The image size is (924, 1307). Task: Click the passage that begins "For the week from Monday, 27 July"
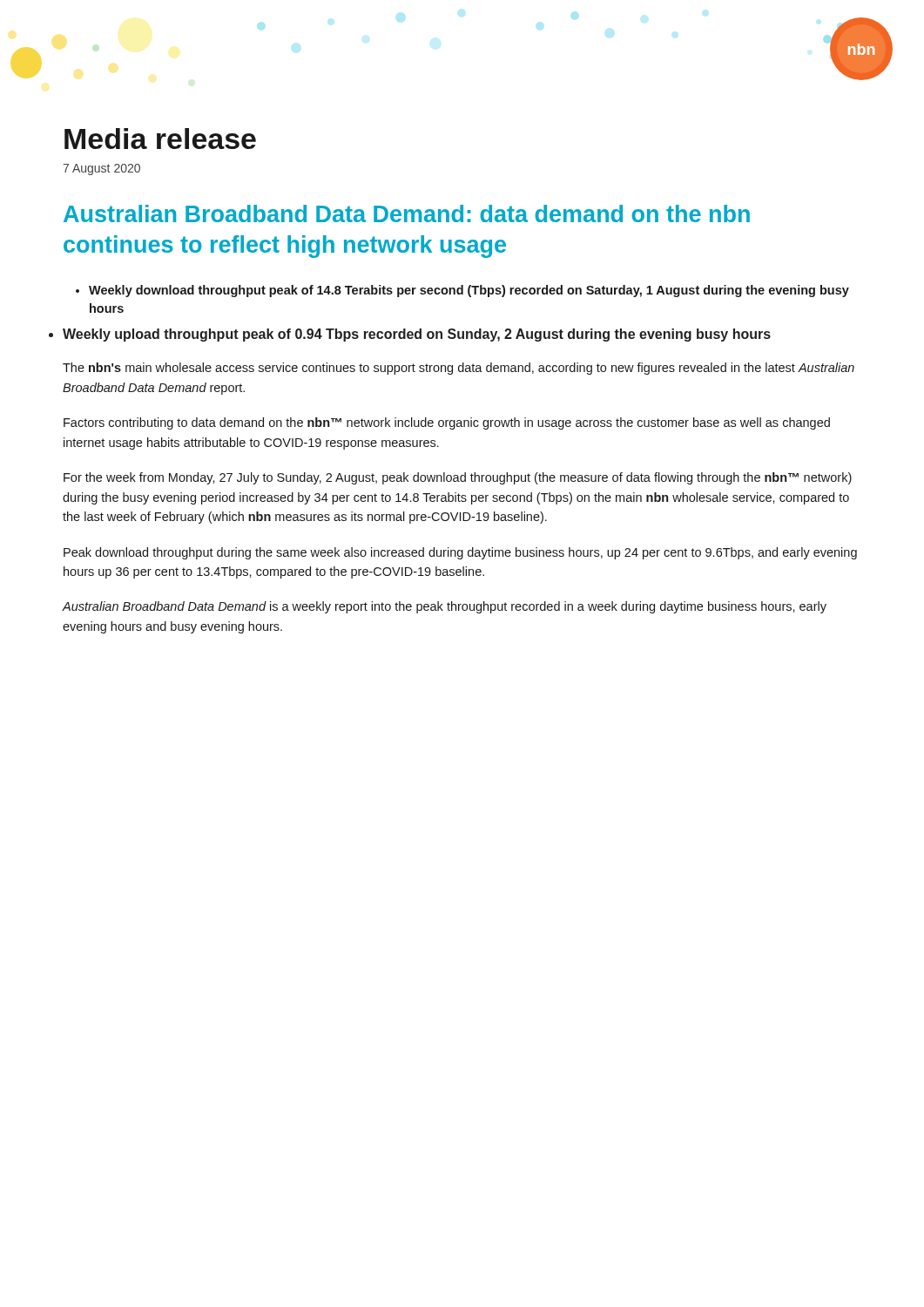(462, 497)
